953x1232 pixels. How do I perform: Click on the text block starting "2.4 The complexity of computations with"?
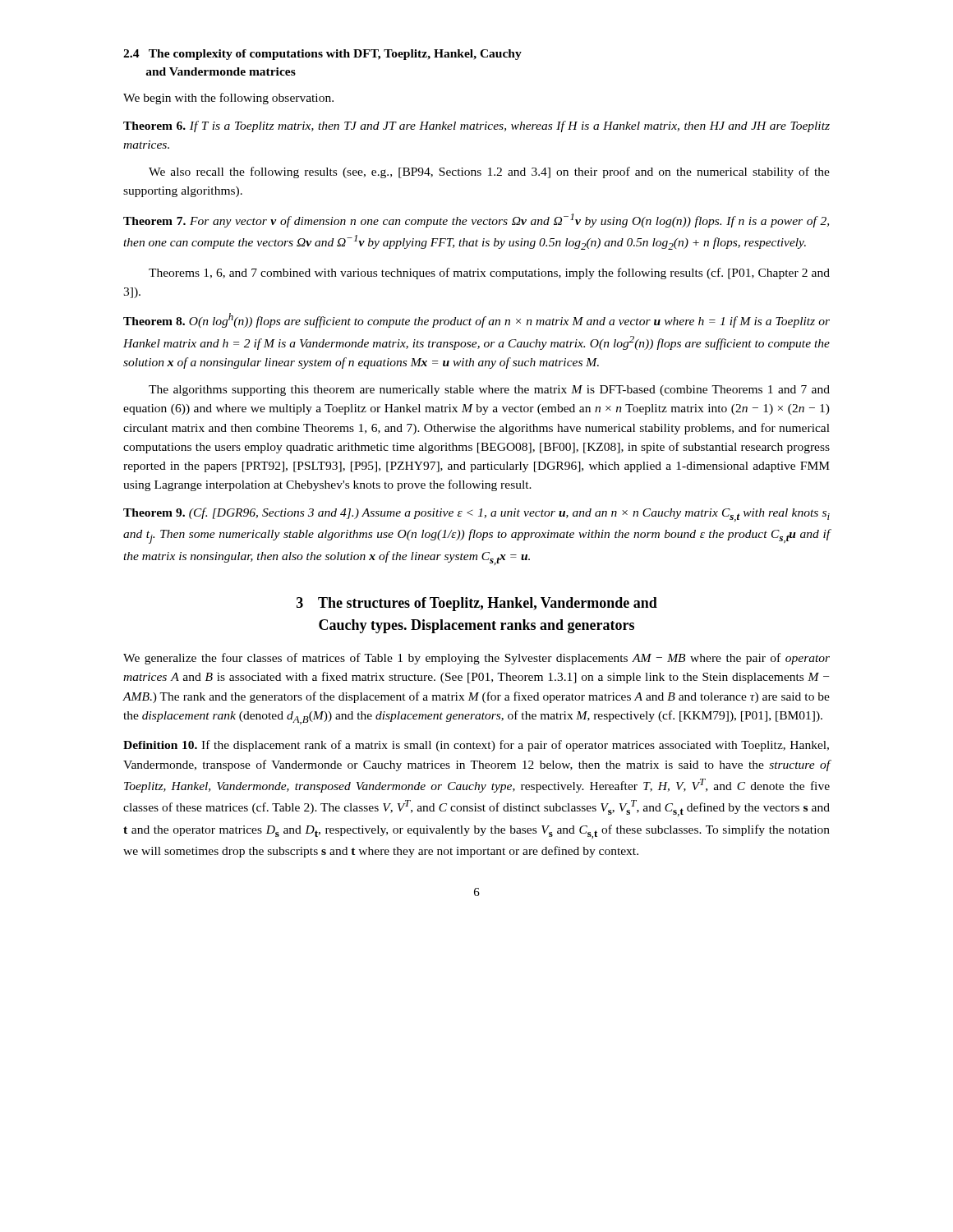(x=322, y=62)
